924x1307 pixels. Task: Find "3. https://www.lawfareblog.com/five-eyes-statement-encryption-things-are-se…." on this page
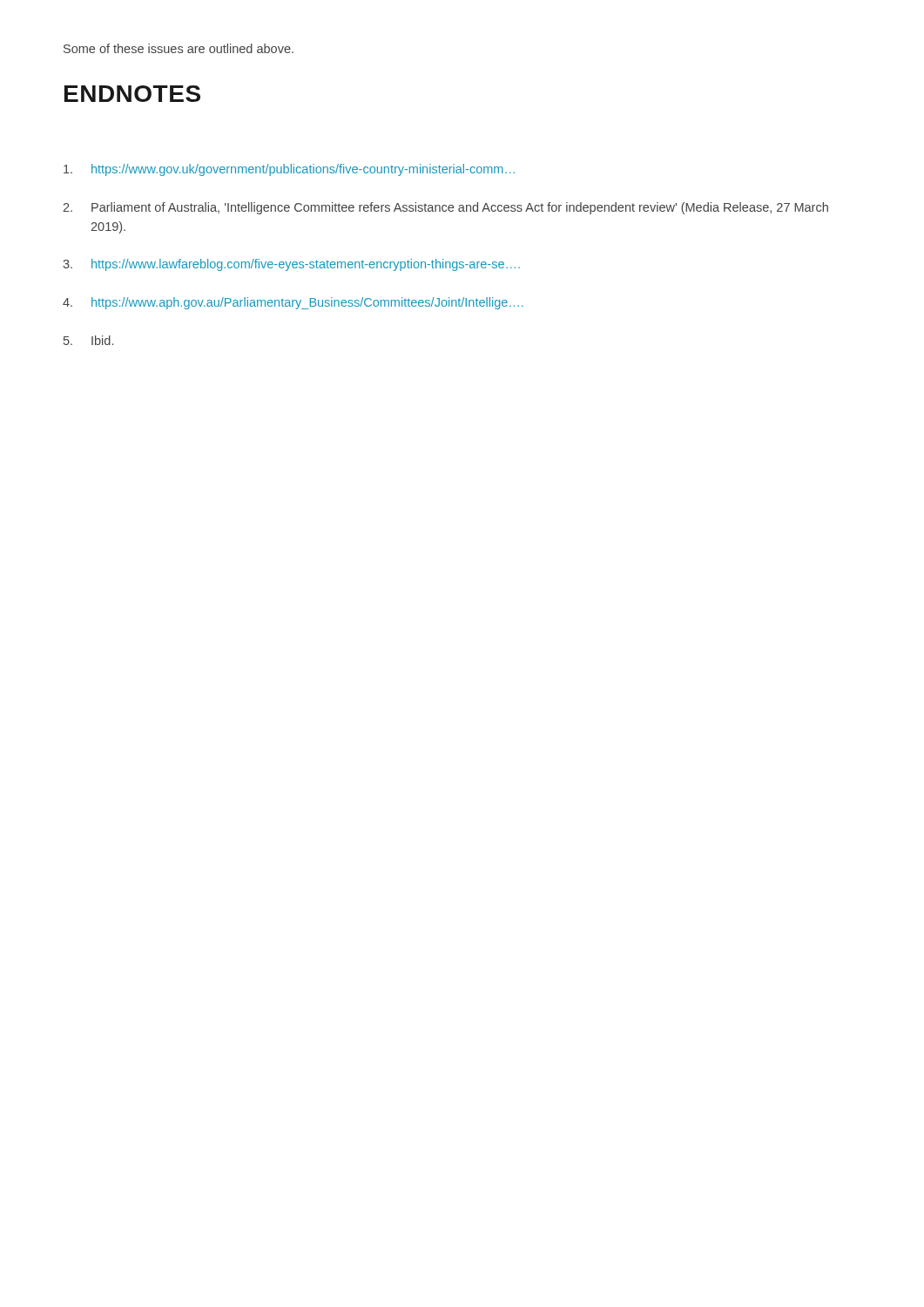[x=462, y=265]
